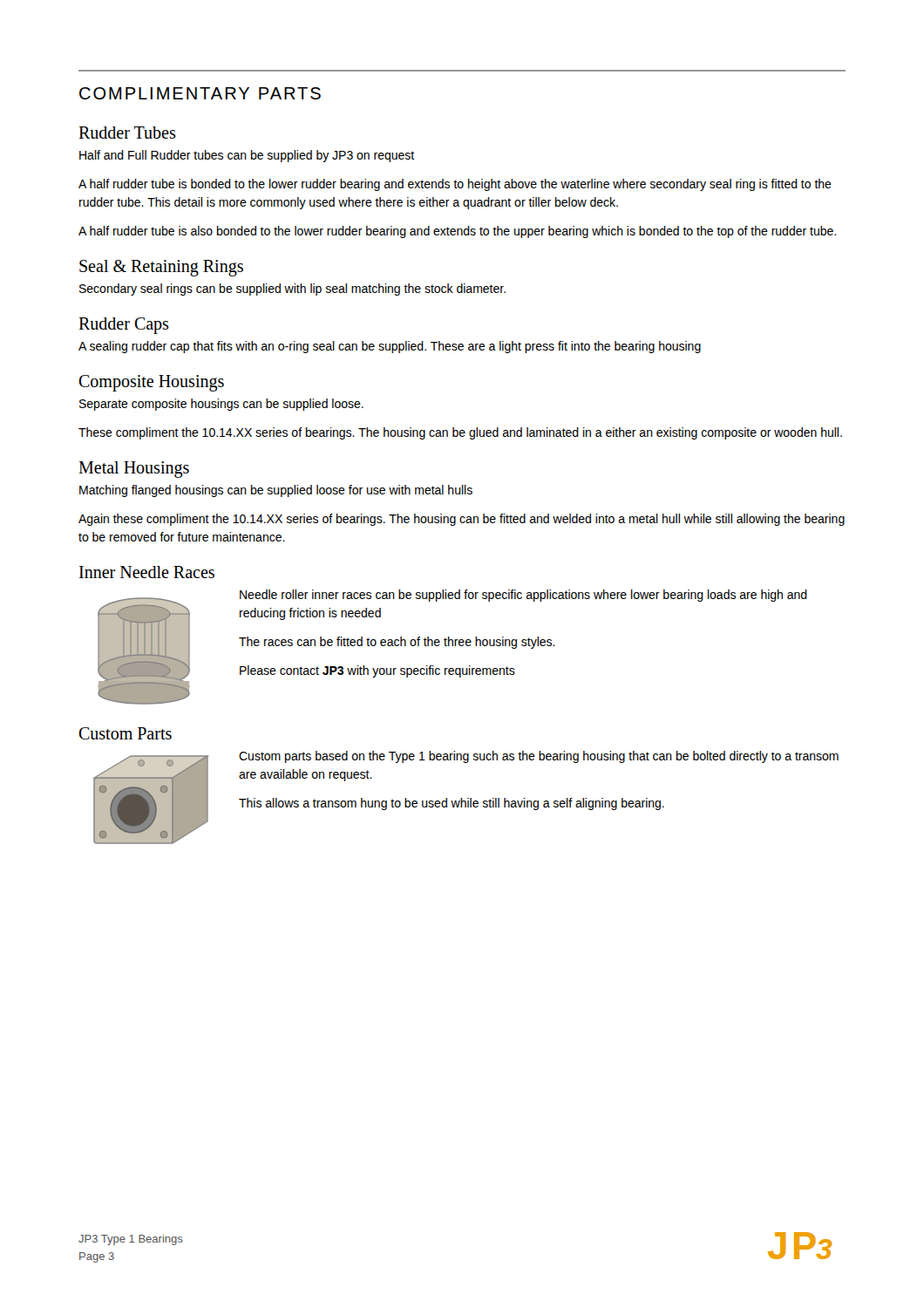Viewport: 924px width, 1308px height.
Task: Navigate to the passage starting "A sealing rudder cap"
Action: coord(462,347)
